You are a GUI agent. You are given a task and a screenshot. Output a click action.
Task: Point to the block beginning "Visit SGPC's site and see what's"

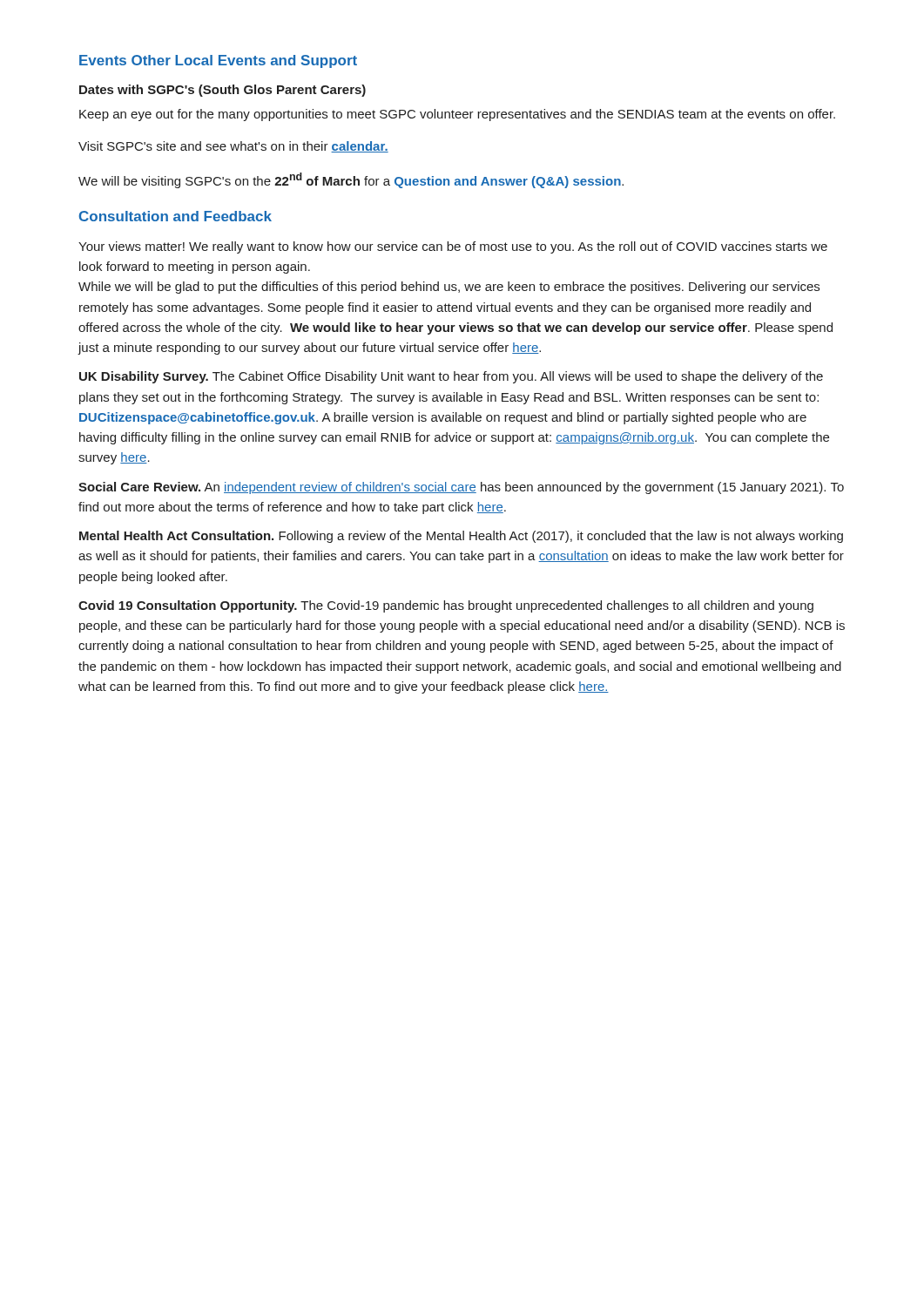click(x=233, y=146)
